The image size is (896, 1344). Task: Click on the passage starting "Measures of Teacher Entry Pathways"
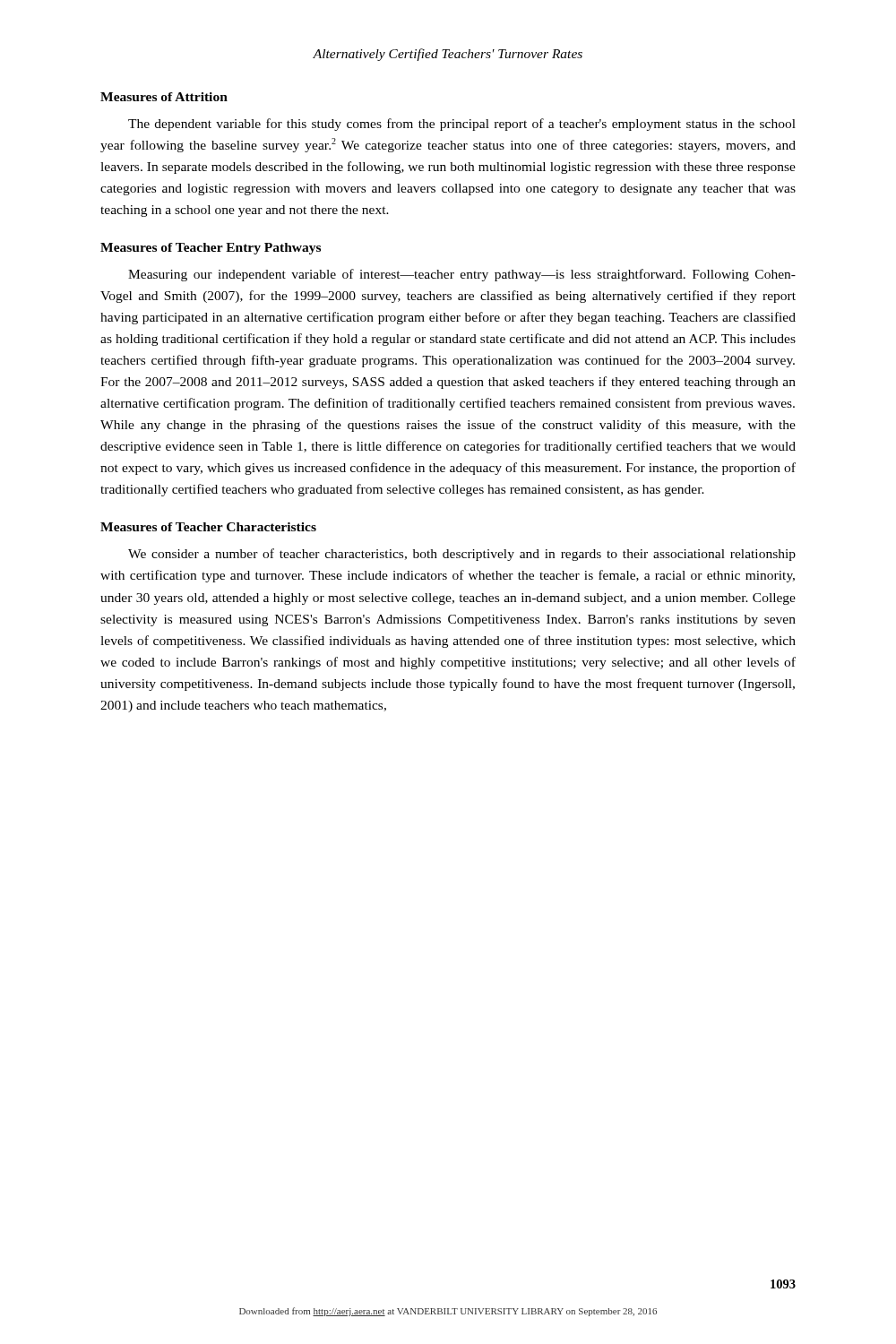click(211, 247)
